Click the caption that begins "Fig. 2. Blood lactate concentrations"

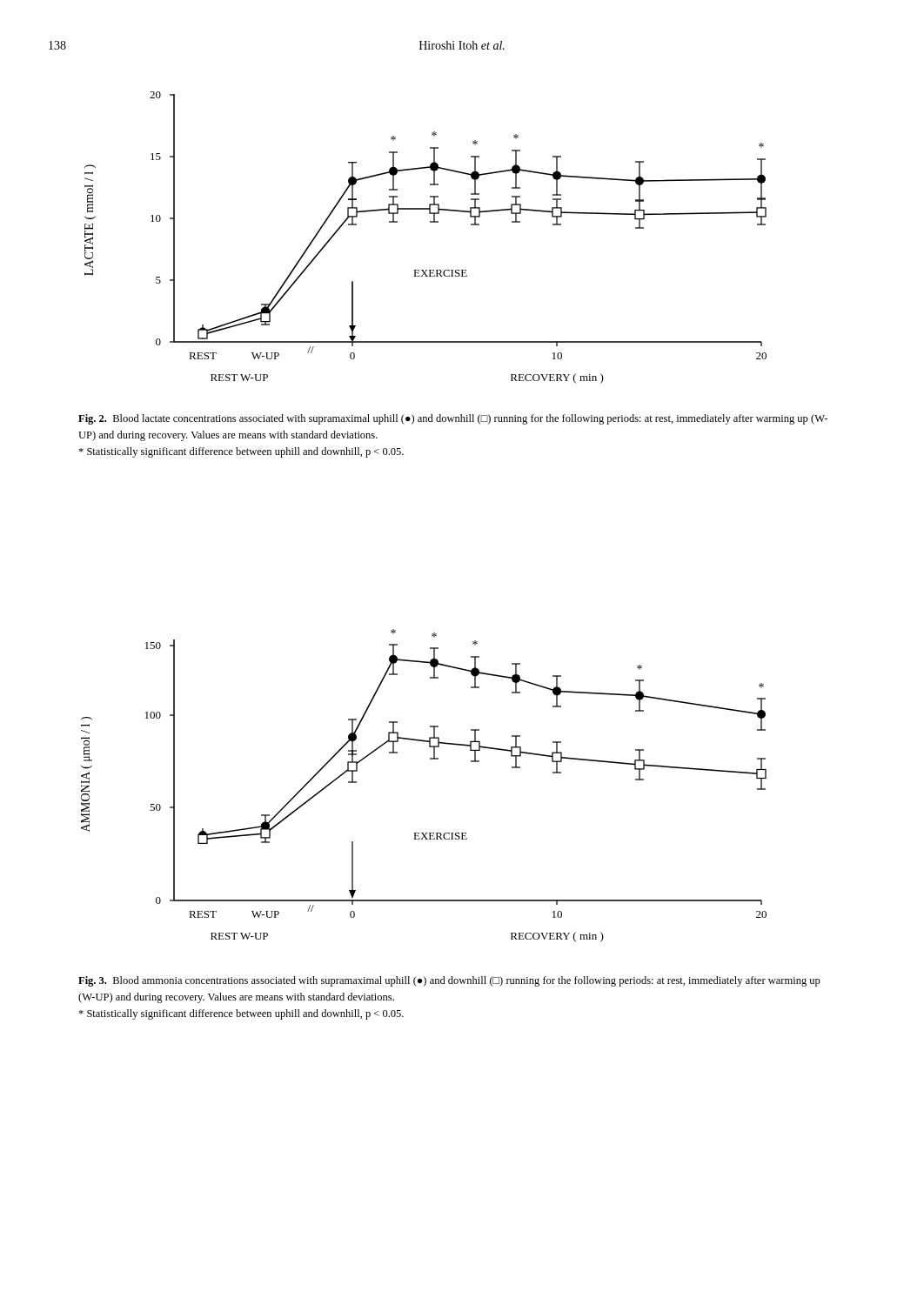pyautogui.click(x=453, y=419)
